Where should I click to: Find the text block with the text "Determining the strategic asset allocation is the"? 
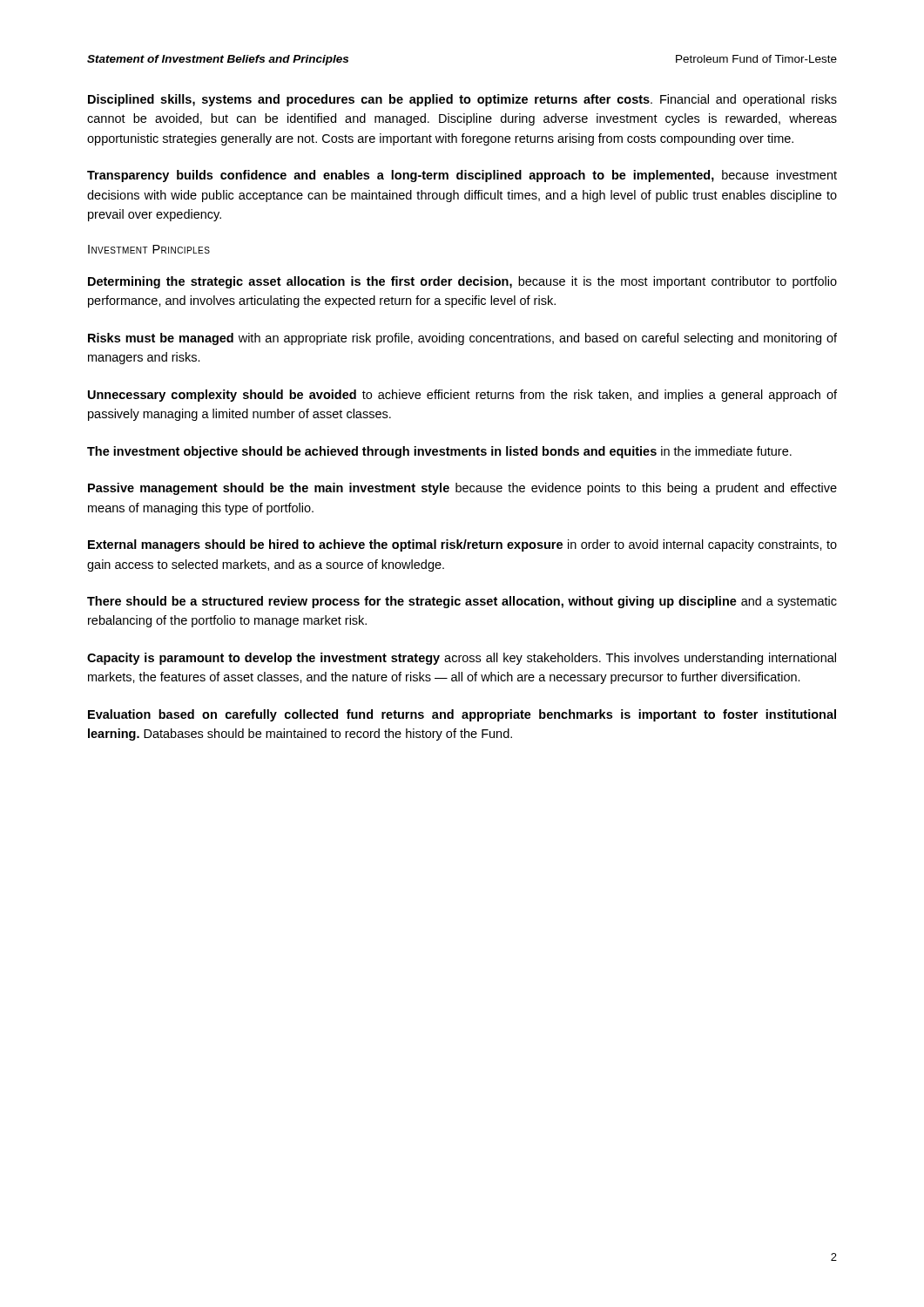point(462,291)
